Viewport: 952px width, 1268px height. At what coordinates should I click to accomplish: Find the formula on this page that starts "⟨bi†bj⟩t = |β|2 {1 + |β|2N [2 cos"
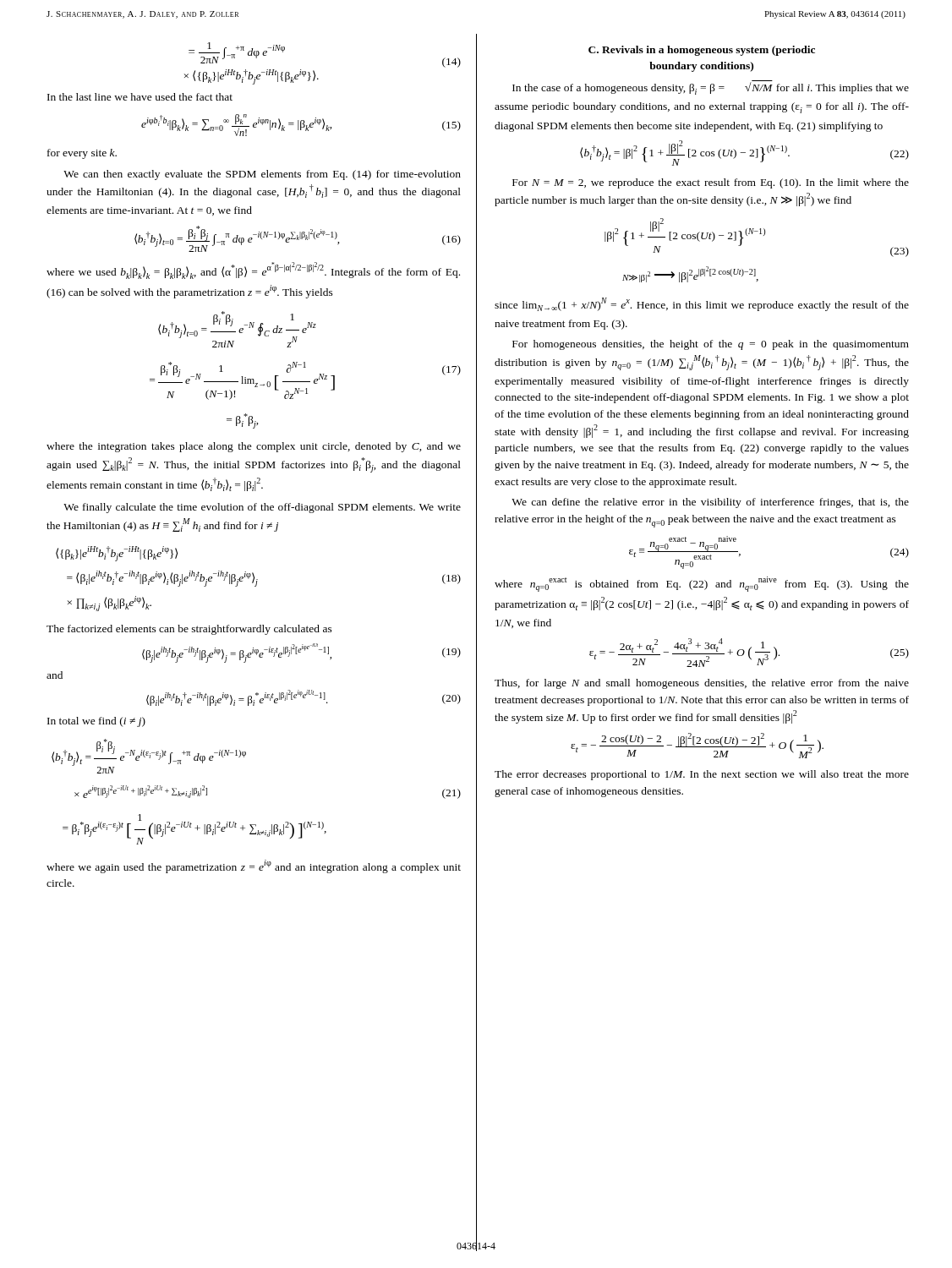click(x=702, y=154)
